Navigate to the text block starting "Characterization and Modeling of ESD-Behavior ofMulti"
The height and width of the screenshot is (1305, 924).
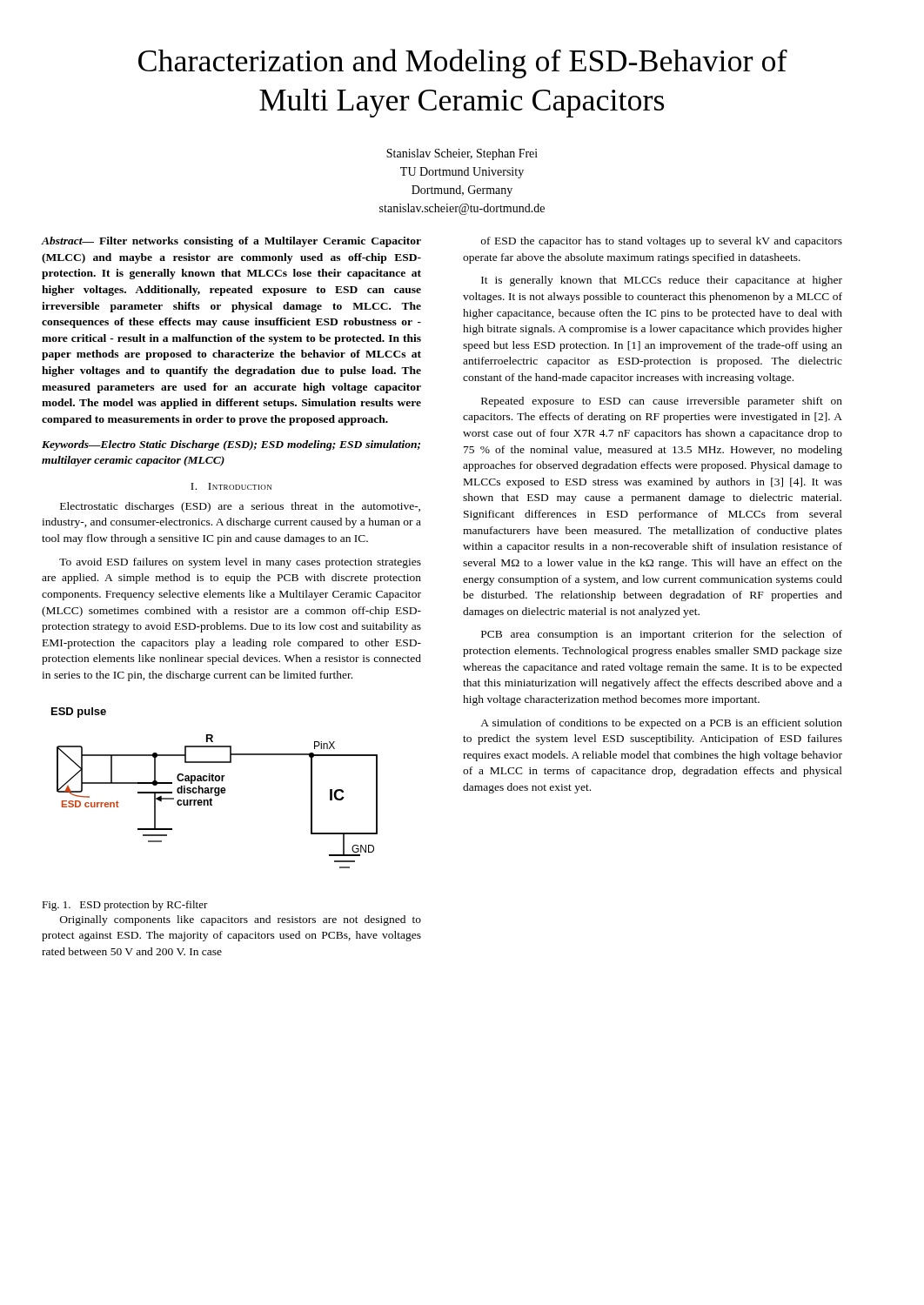[462, 81]
